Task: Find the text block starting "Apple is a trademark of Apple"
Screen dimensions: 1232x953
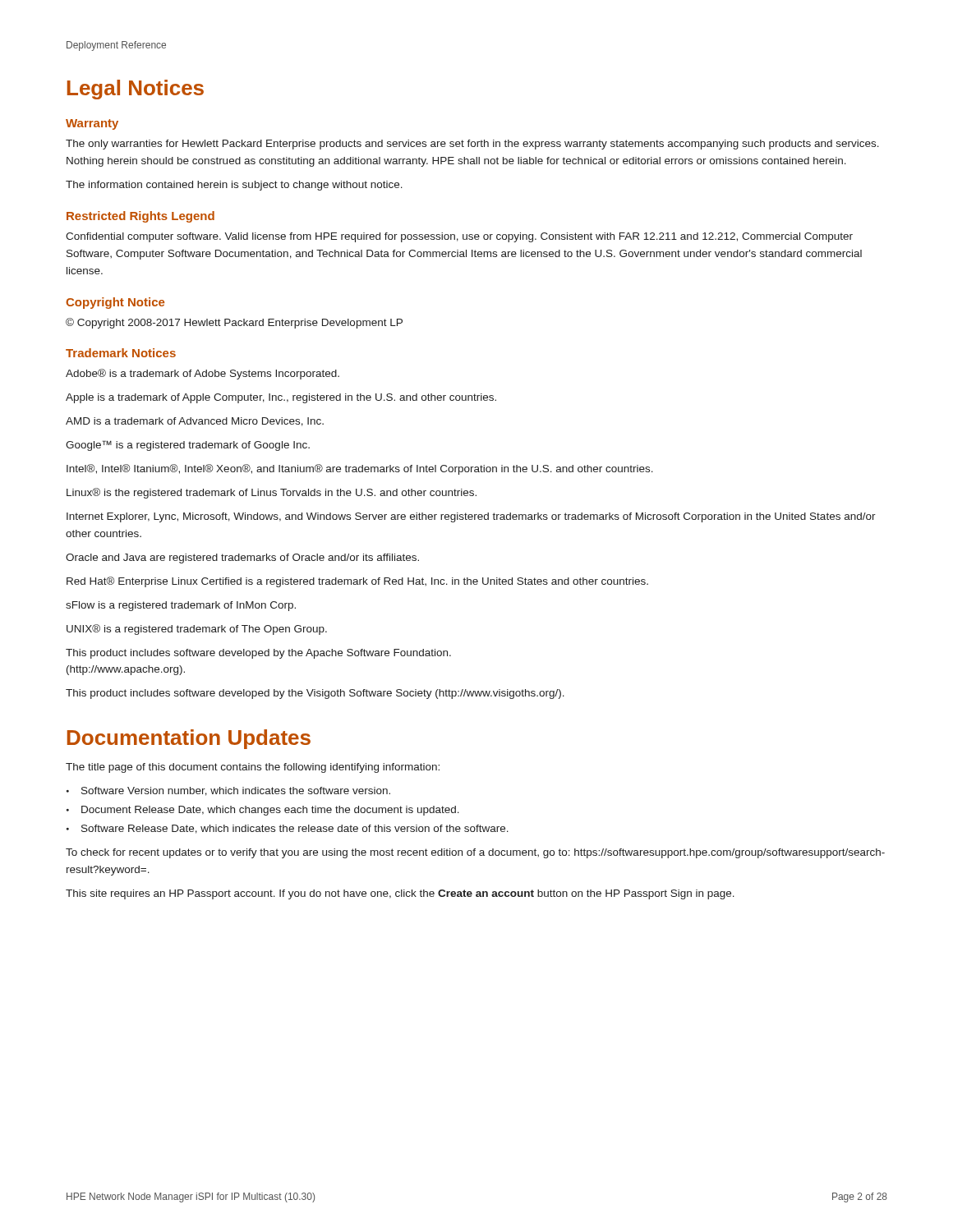Action: pos(282,397)
